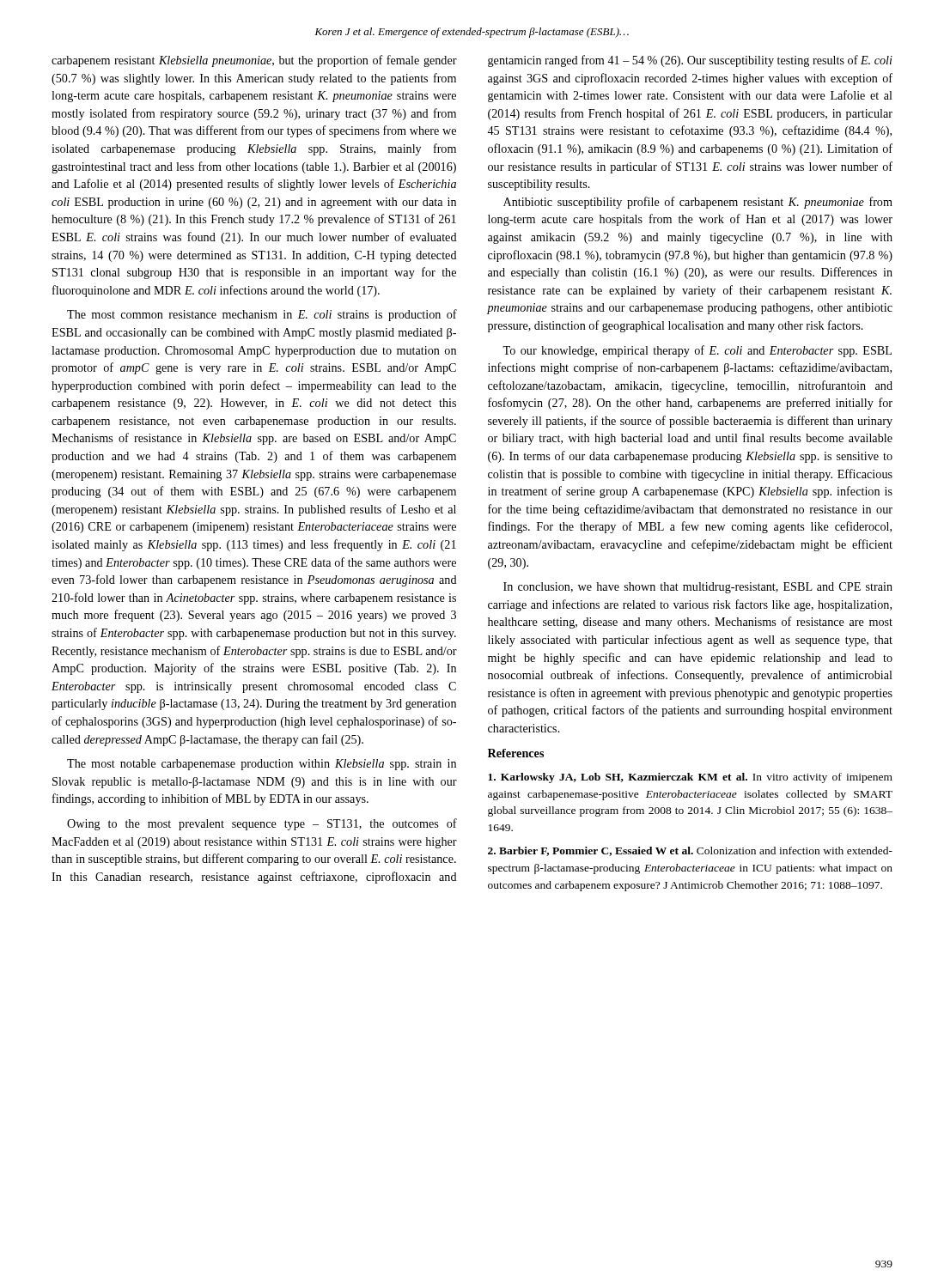Where is the passage that starts "The most common resistance"?

(x=254, y=527)
